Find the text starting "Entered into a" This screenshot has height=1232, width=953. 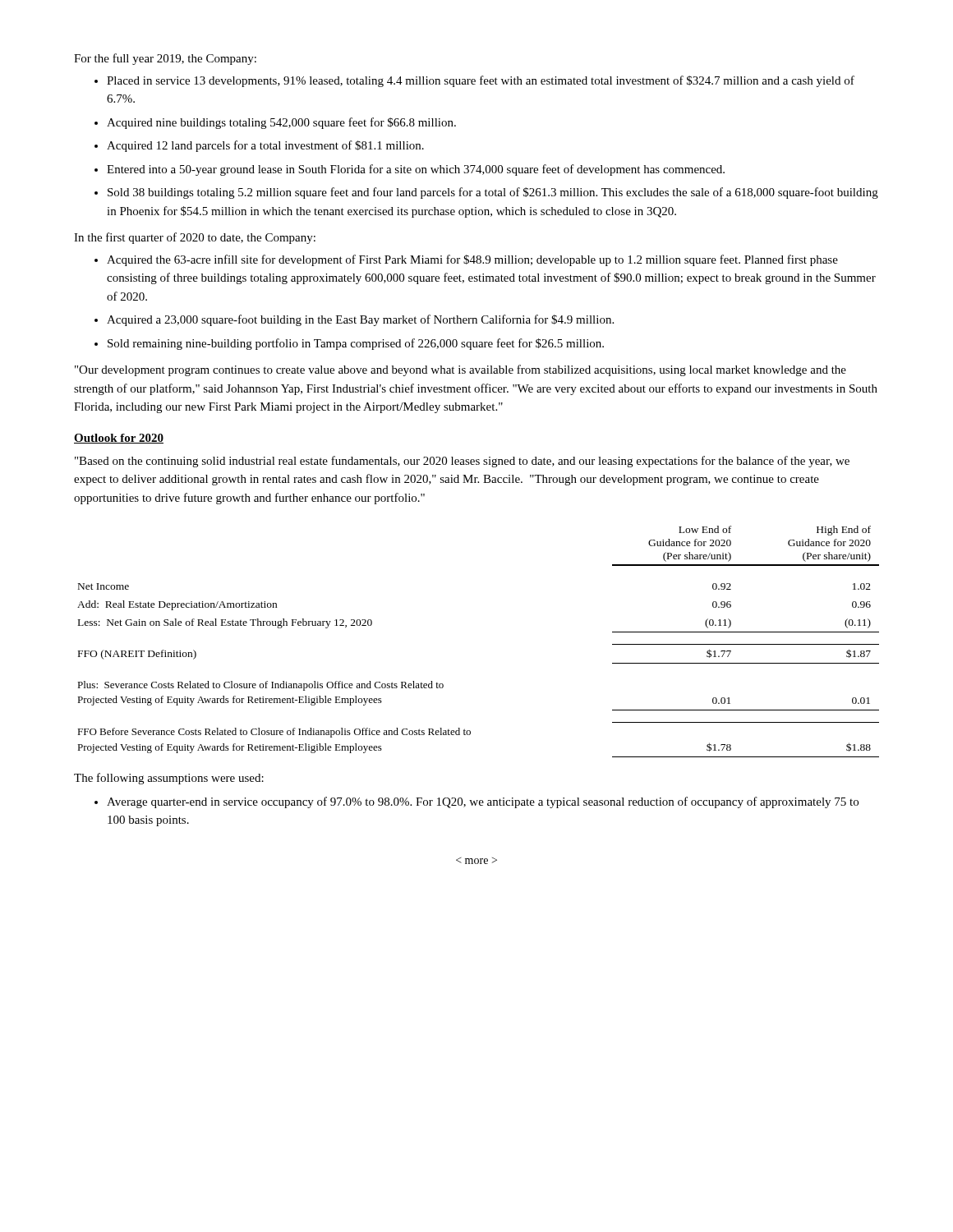click(x=416, y=169)
